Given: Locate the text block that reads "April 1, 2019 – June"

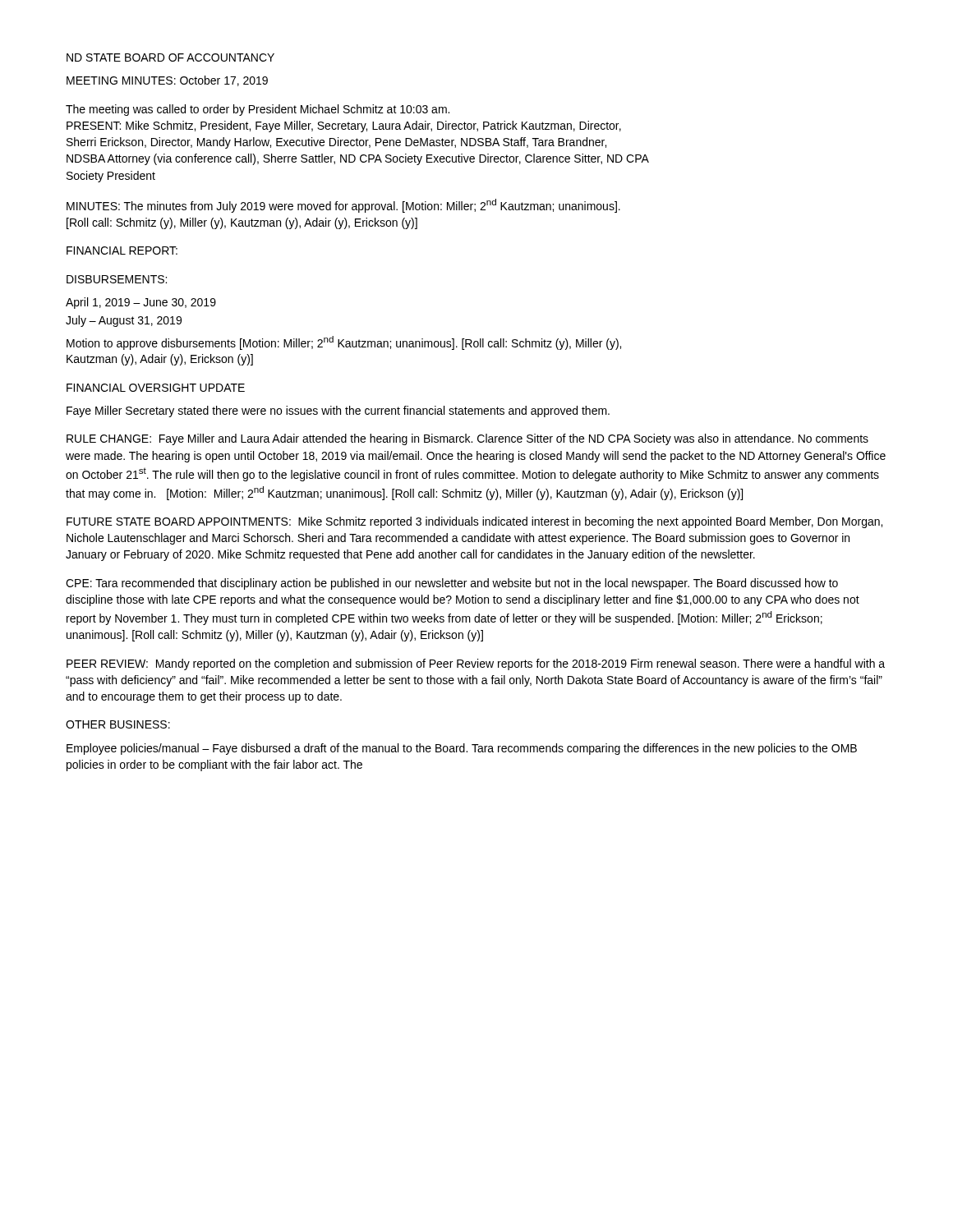Looking at the screenshot, I should pyautogui.click(x=141, y=303).
